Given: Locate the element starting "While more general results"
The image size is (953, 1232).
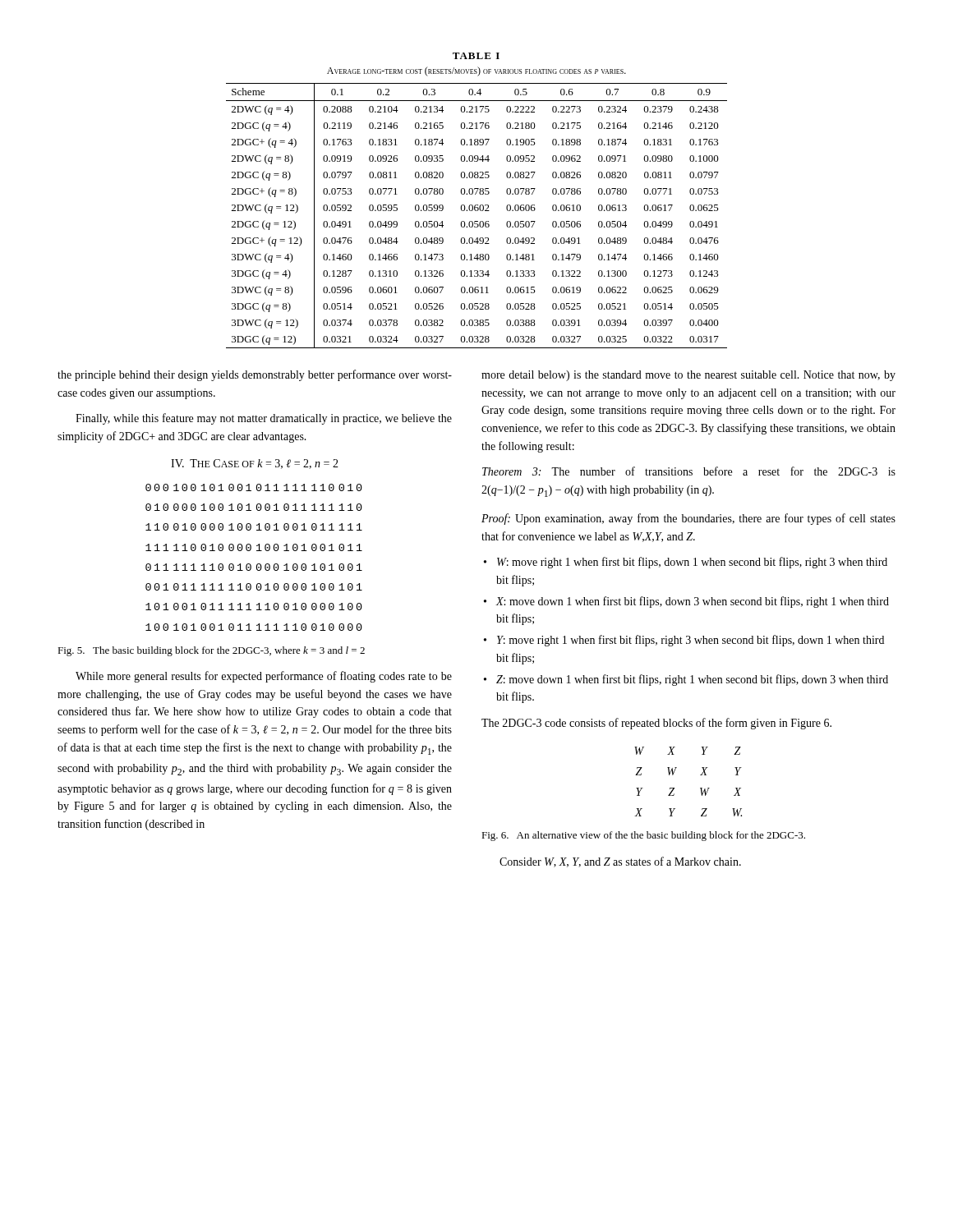Looking at the screenshot, I should pyautogui.click(x=255, y=751).
